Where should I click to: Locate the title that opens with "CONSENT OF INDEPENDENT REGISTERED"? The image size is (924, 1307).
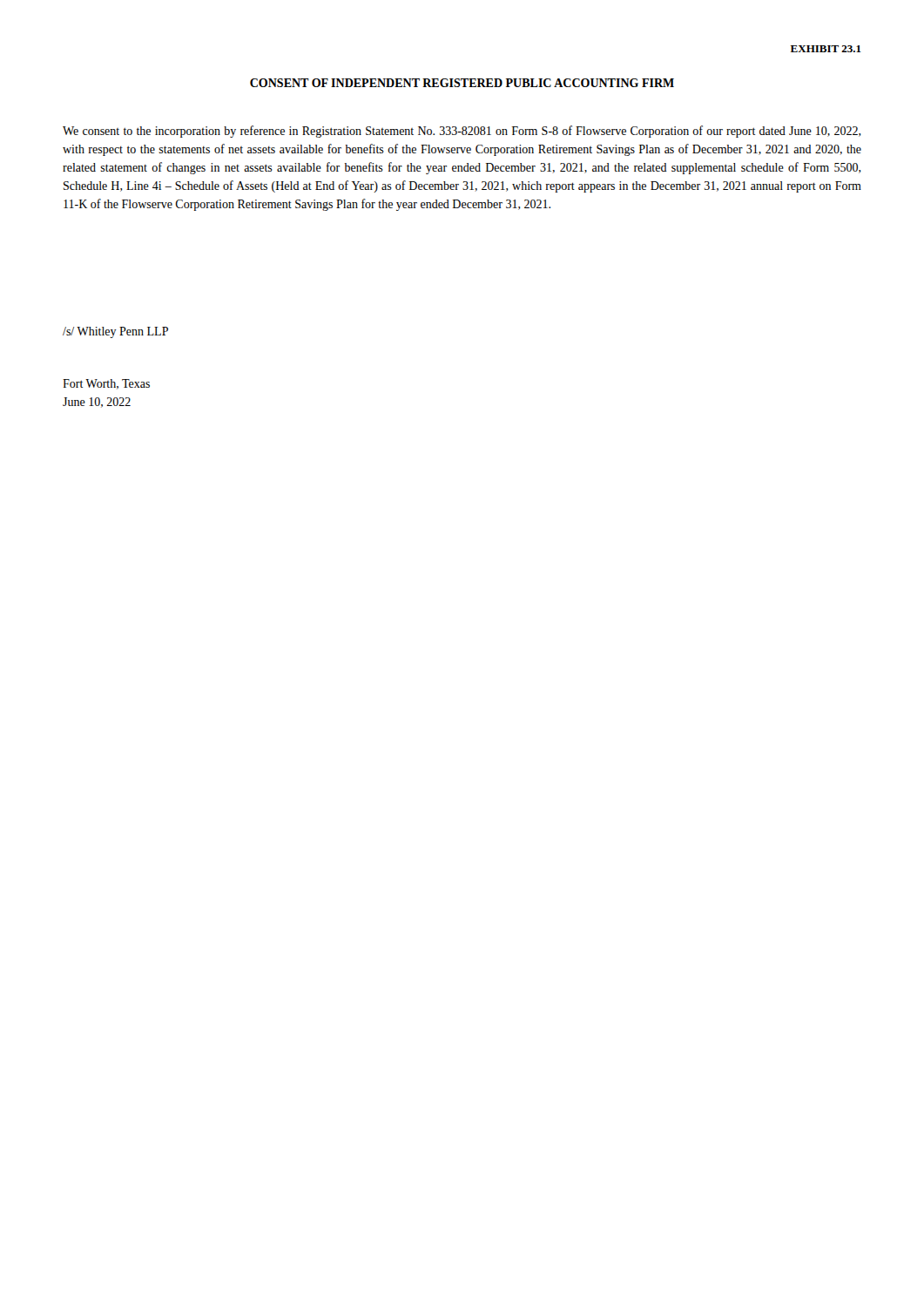click(462, 83)
